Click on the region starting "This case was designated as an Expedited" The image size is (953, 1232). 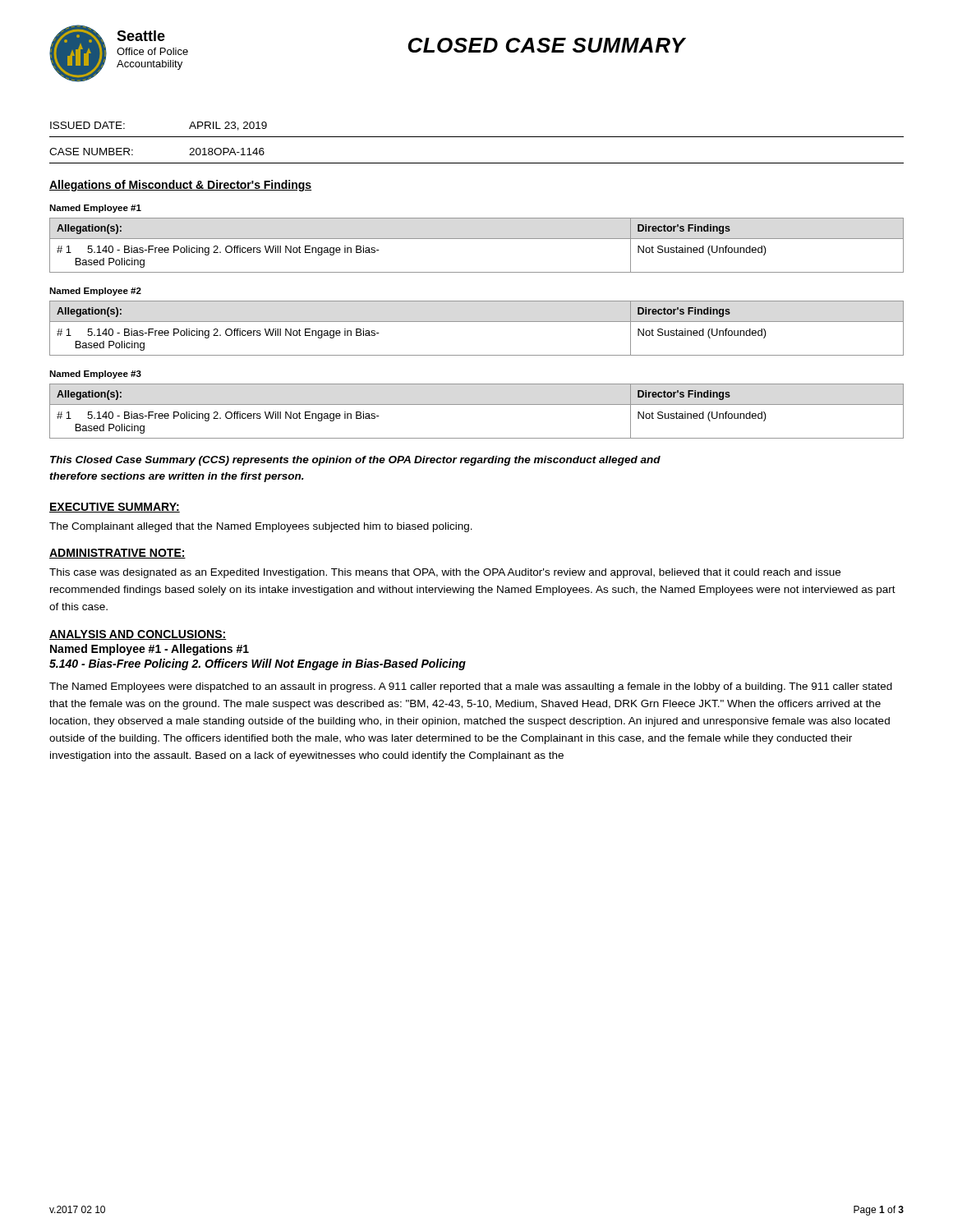[472, 590]
